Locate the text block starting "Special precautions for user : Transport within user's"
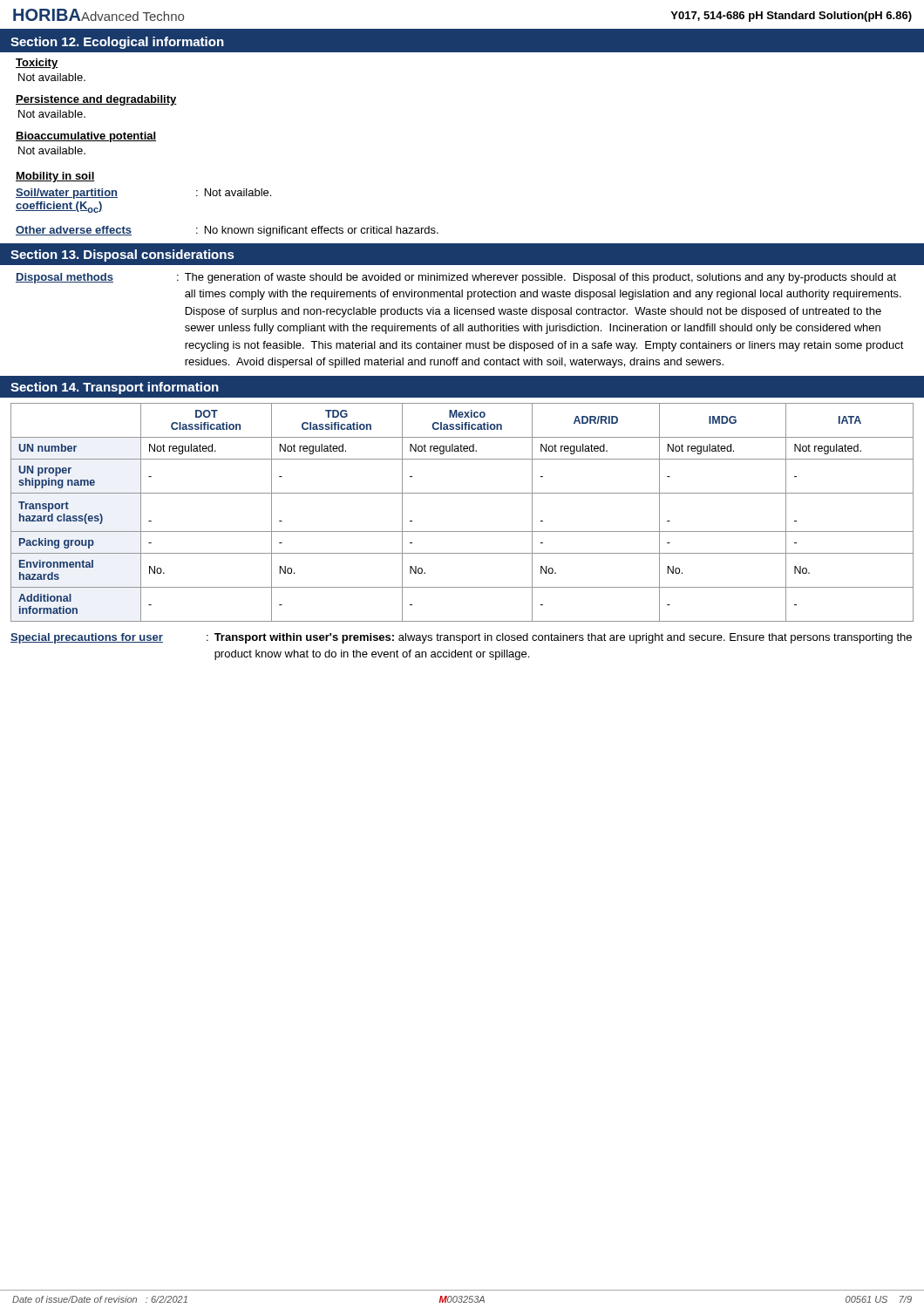Viewport: 924px width, 1308px height. tap(462, 645)
